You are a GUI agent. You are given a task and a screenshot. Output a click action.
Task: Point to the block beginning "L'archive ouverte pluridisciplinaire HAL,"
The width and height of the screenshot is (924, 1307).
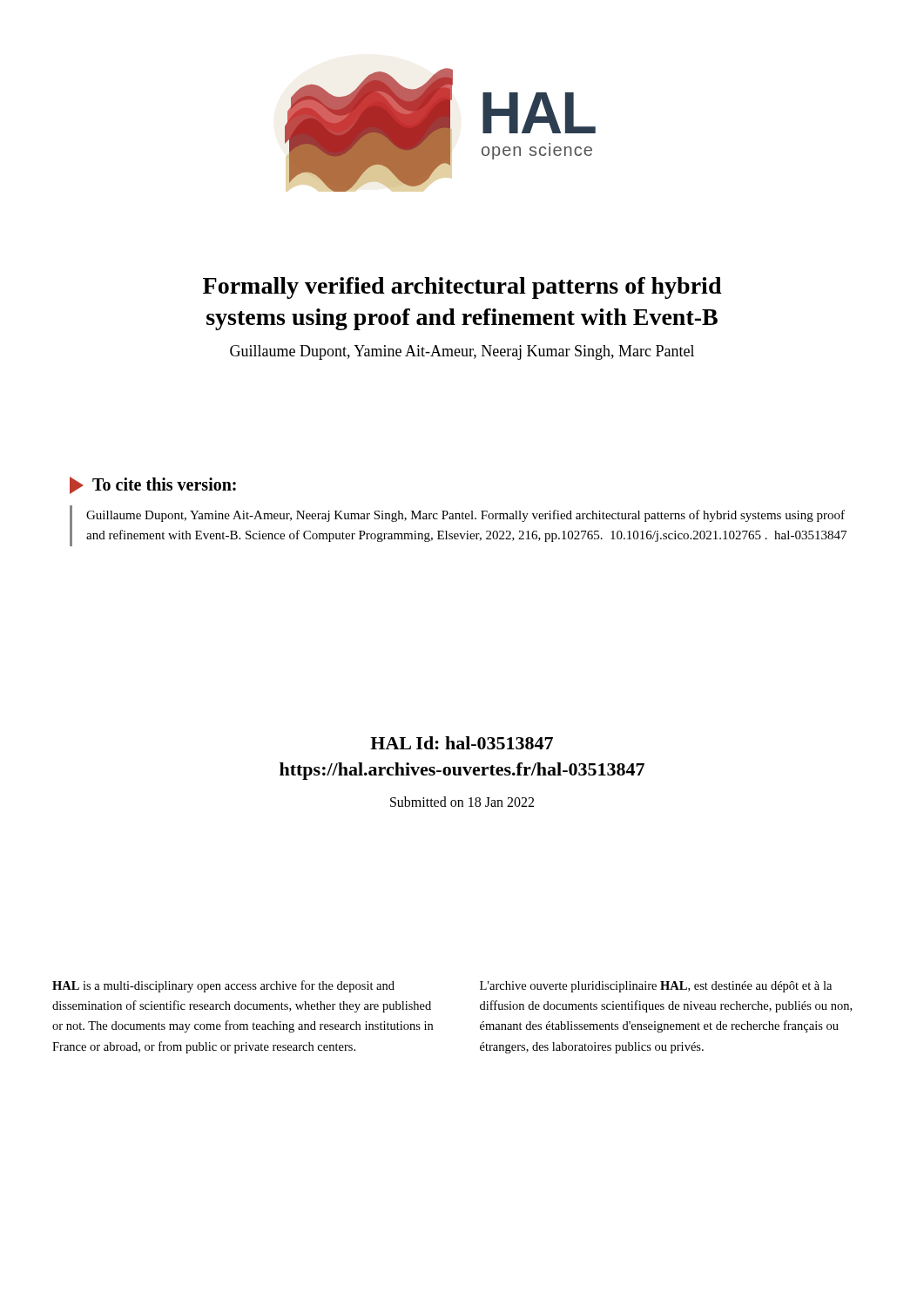pos(666,1016)
